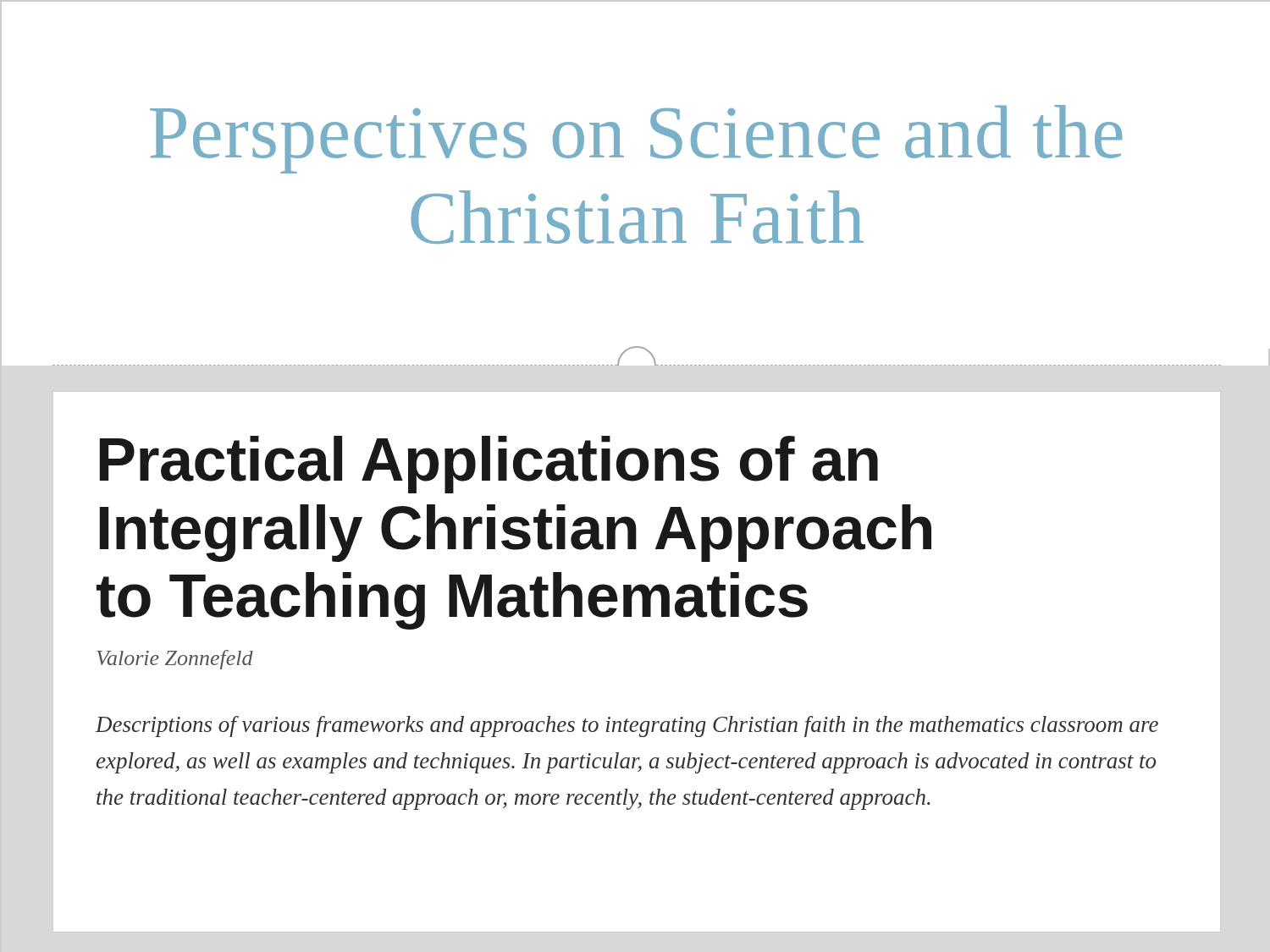1270x952 pixels.
Task: Find the section header that reads "Practical Applications of an Integrally Christian Approach"
Action: point(515,528)
